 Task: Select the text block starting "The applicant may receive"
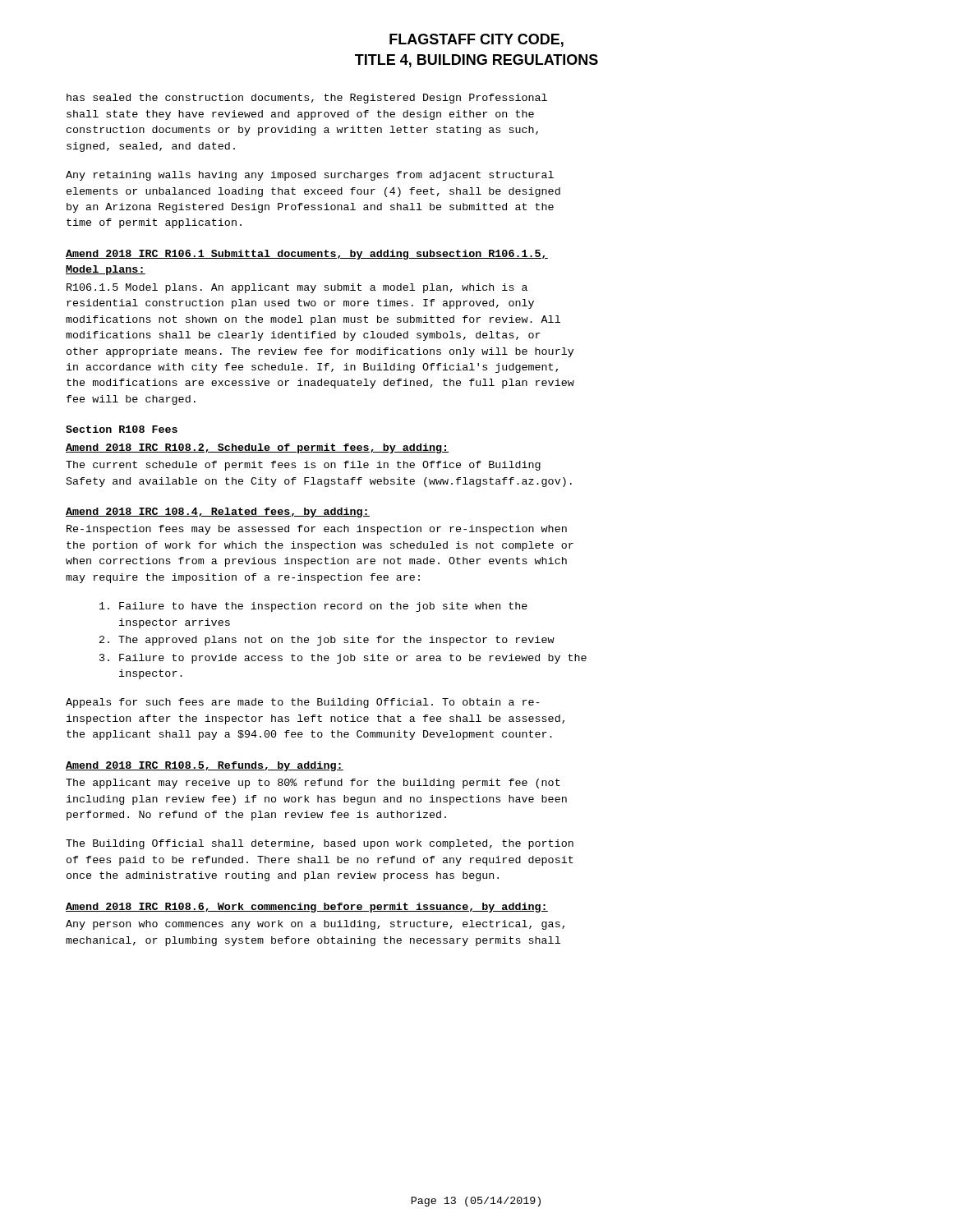317,799
